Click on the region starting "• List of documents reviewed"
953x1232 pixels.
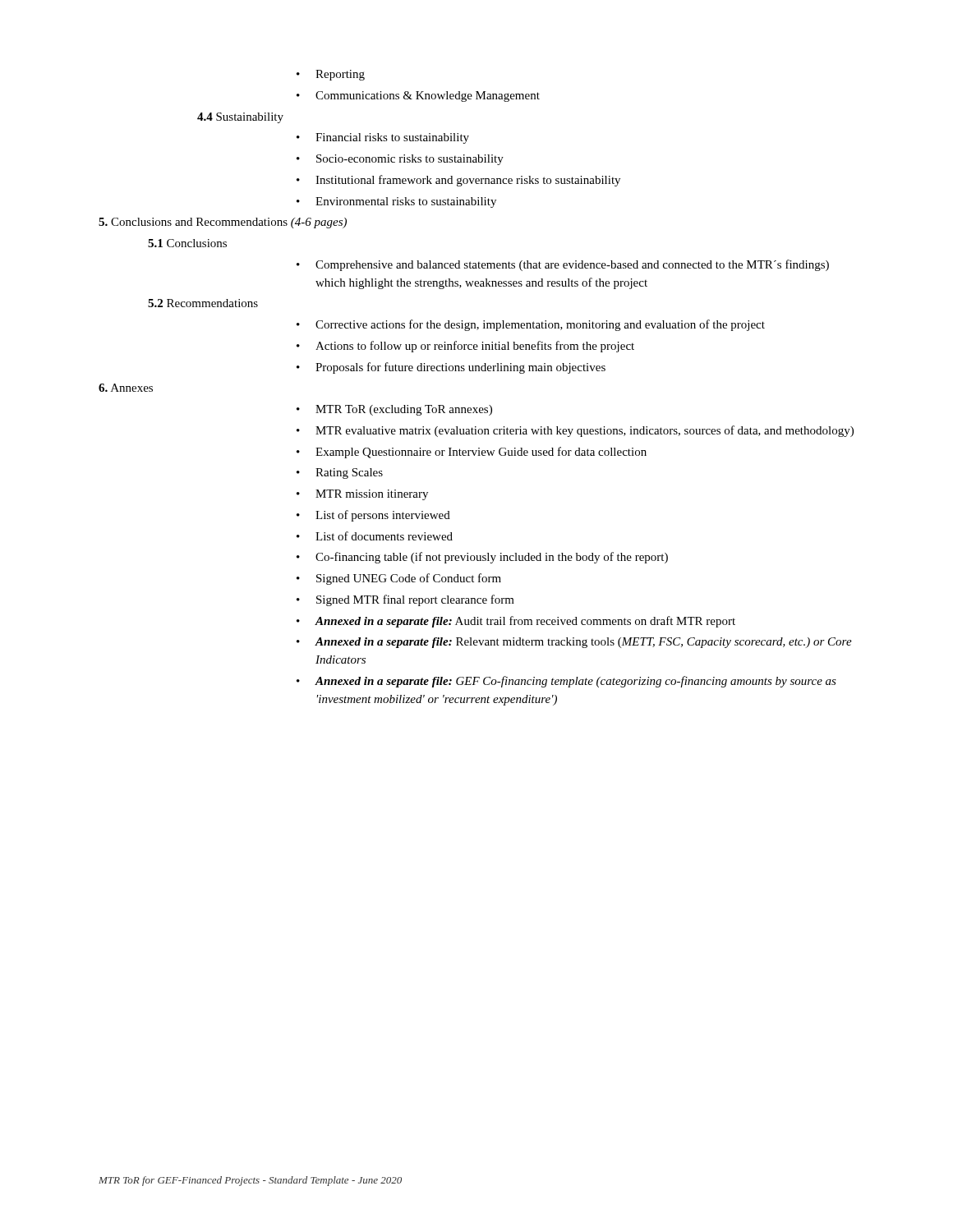click(374, 537)
